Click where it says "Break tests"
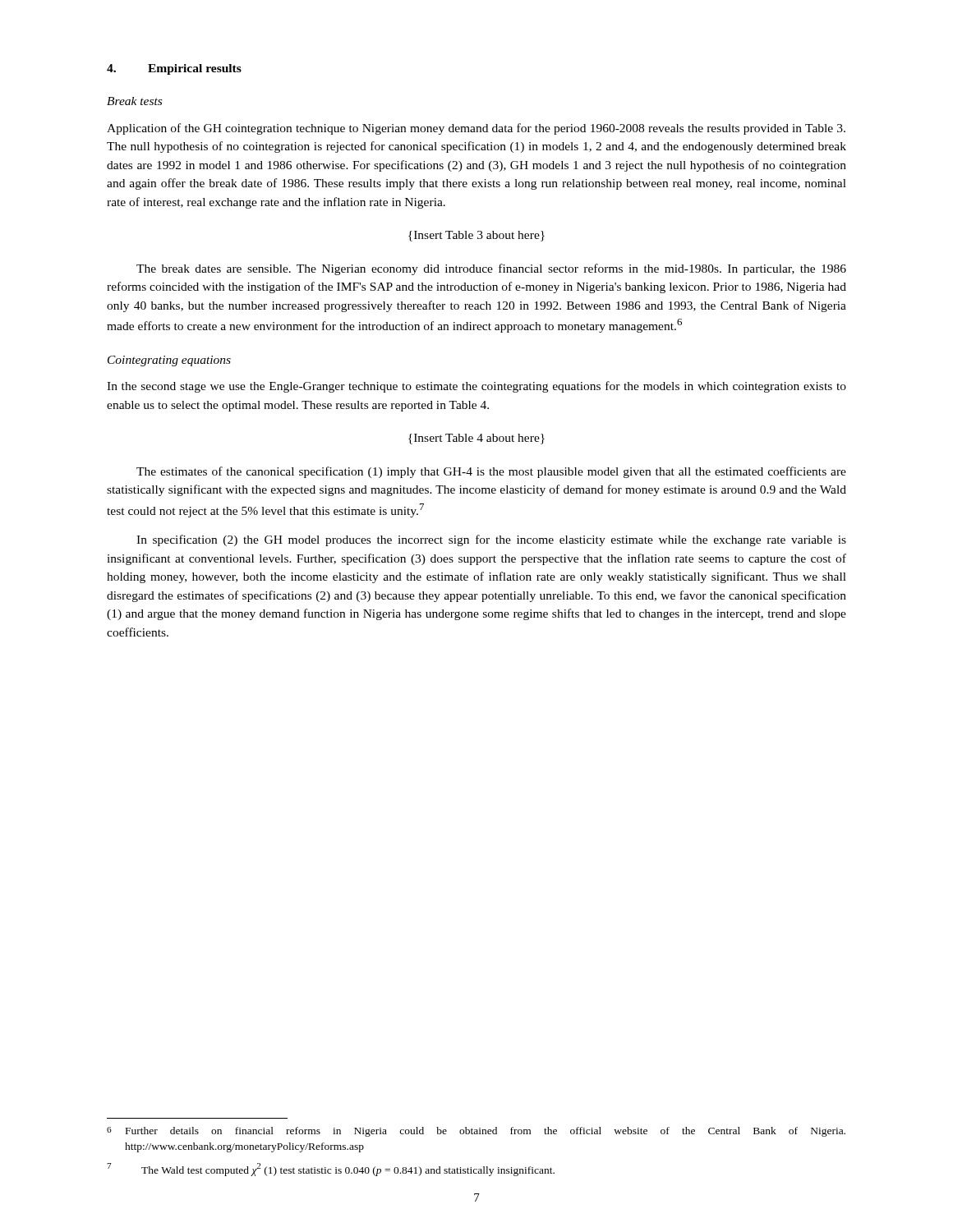The width and height of the screenshot is (953, 1232). pyautogui.click(x=135, y=101)
